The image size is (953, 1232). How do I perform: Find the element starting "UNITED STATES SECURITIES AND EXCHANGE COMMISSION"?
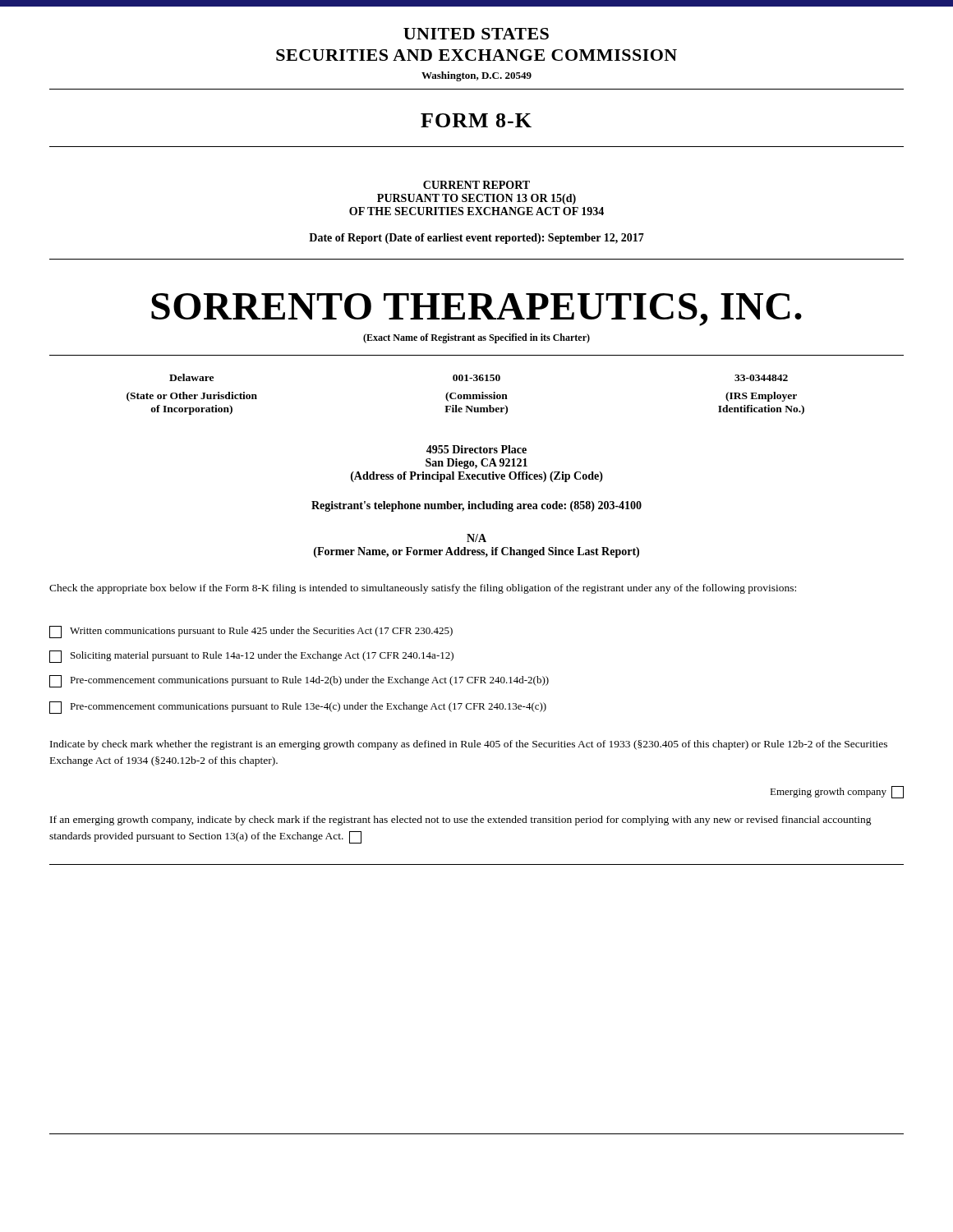(x=476, y=53)
